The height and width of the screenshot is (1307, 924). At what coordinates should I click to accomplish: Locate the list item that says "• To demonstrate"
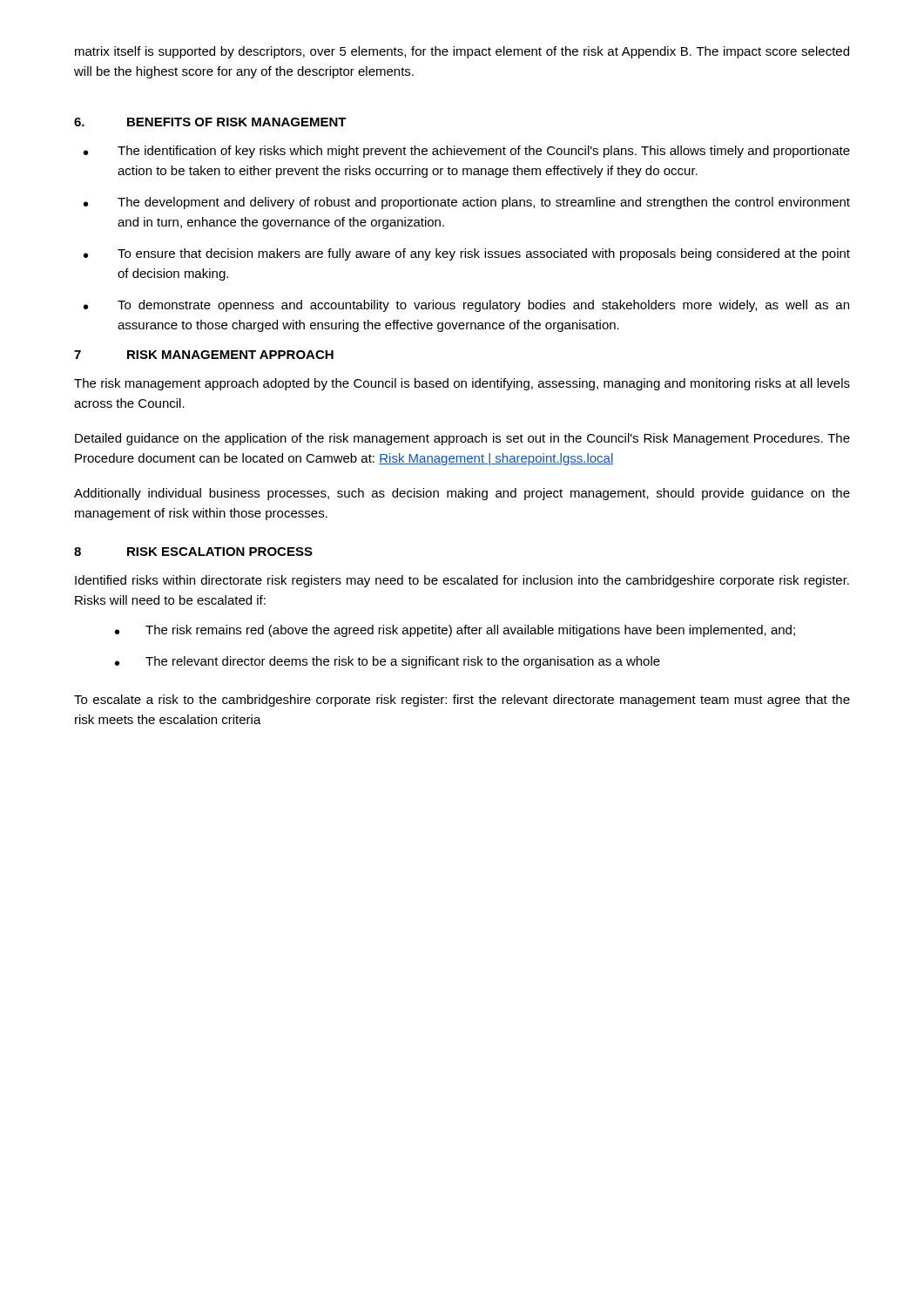pyautogui.click(x=462, y=315)
